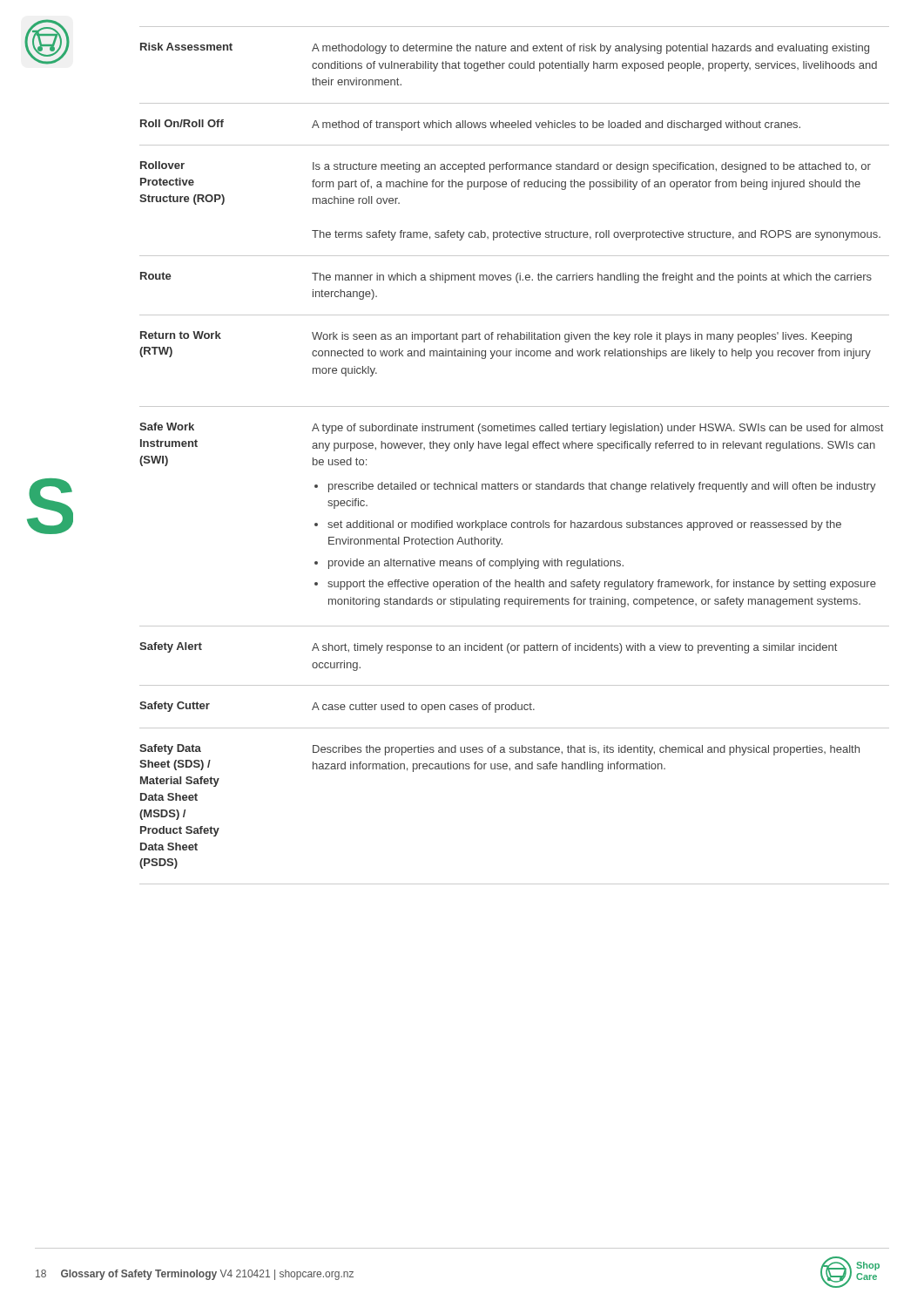Click on the text block with the text "Safety Cutter A case cutter used to"

514,706
